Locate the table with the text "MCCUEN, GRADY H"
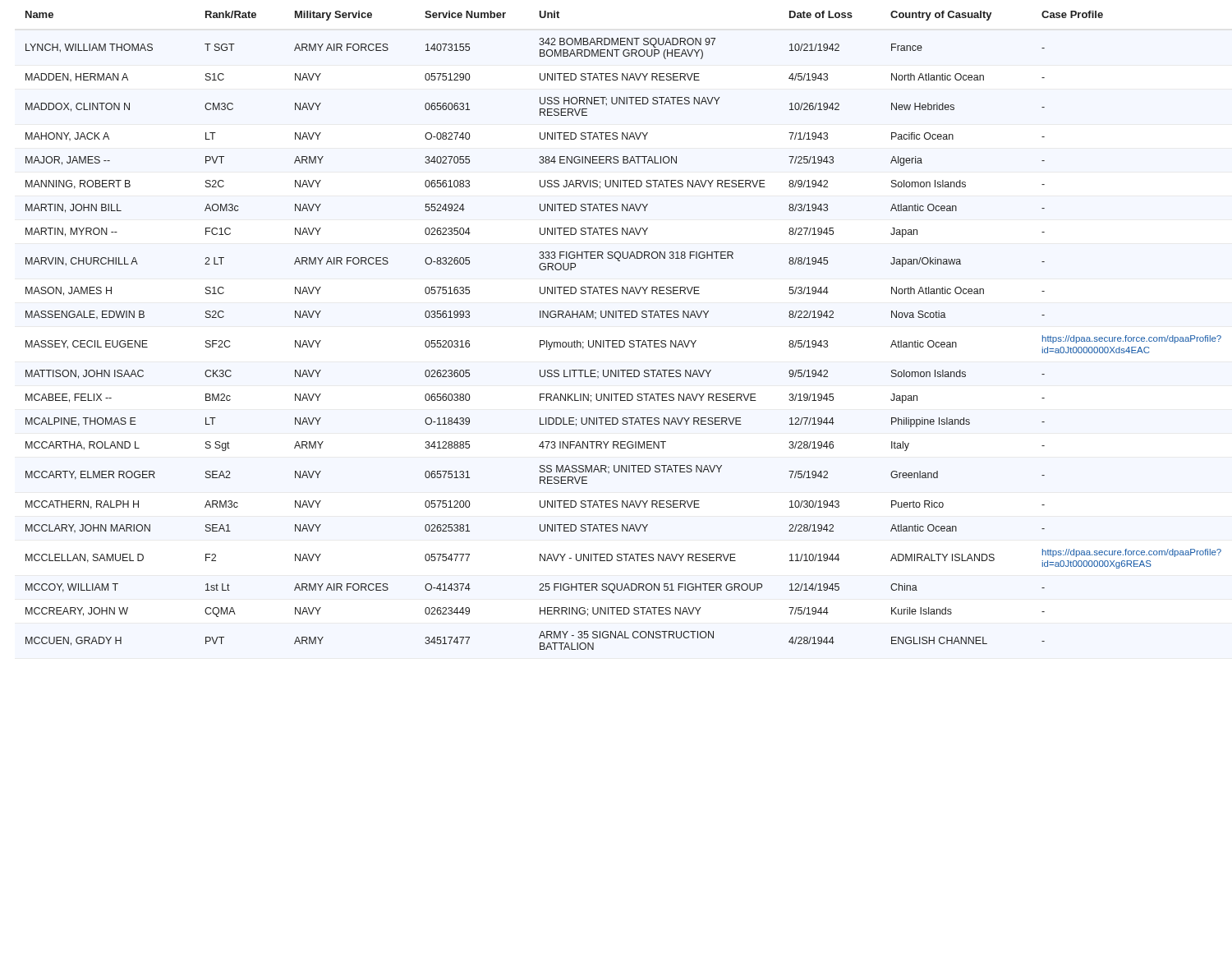The image size is (1232, 953). coord(616,329)
